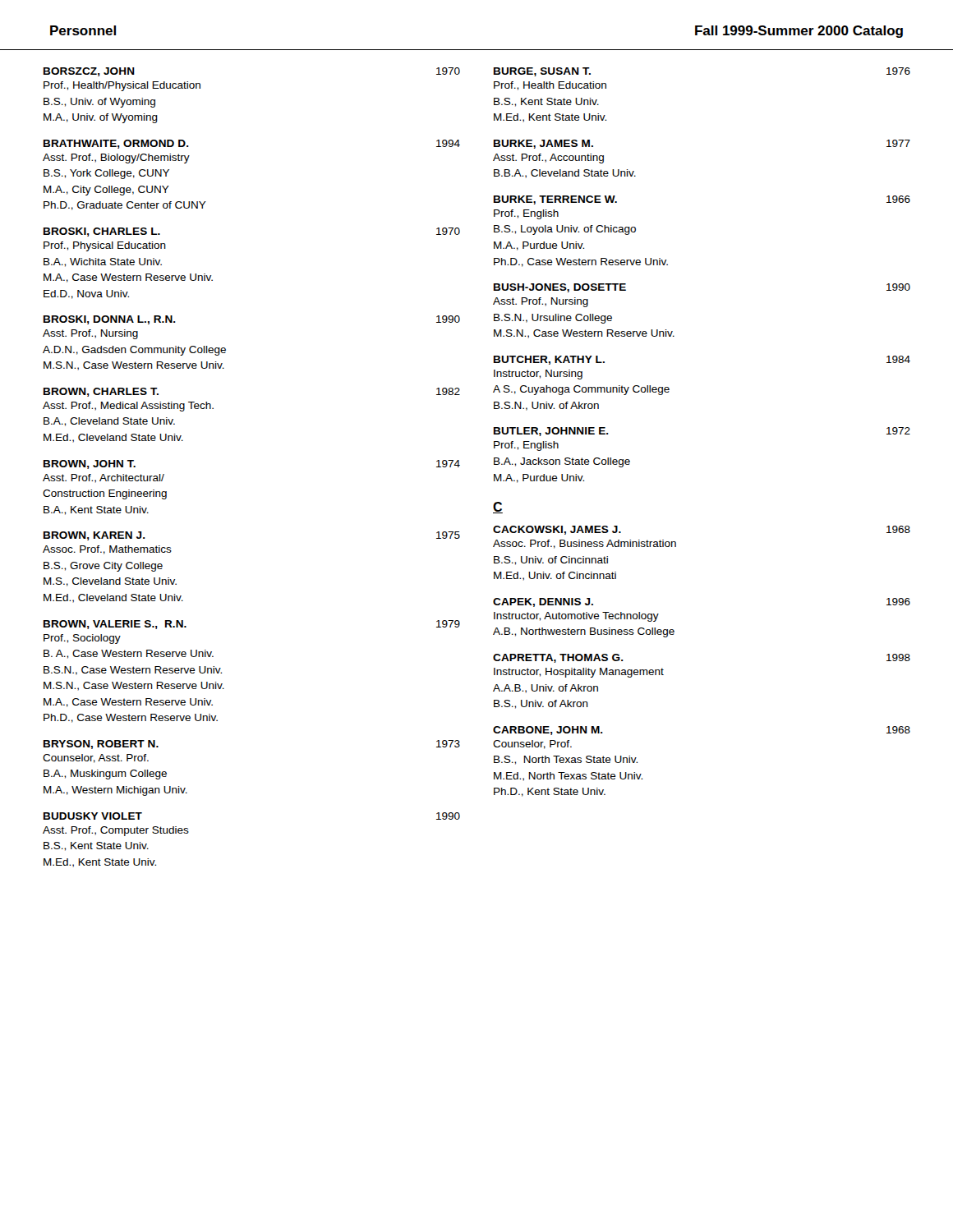Select the list item with the text "BROWN, CHARLES T."
The width and height of the screenshot is (953, 1232).
(x=101, y=392)
